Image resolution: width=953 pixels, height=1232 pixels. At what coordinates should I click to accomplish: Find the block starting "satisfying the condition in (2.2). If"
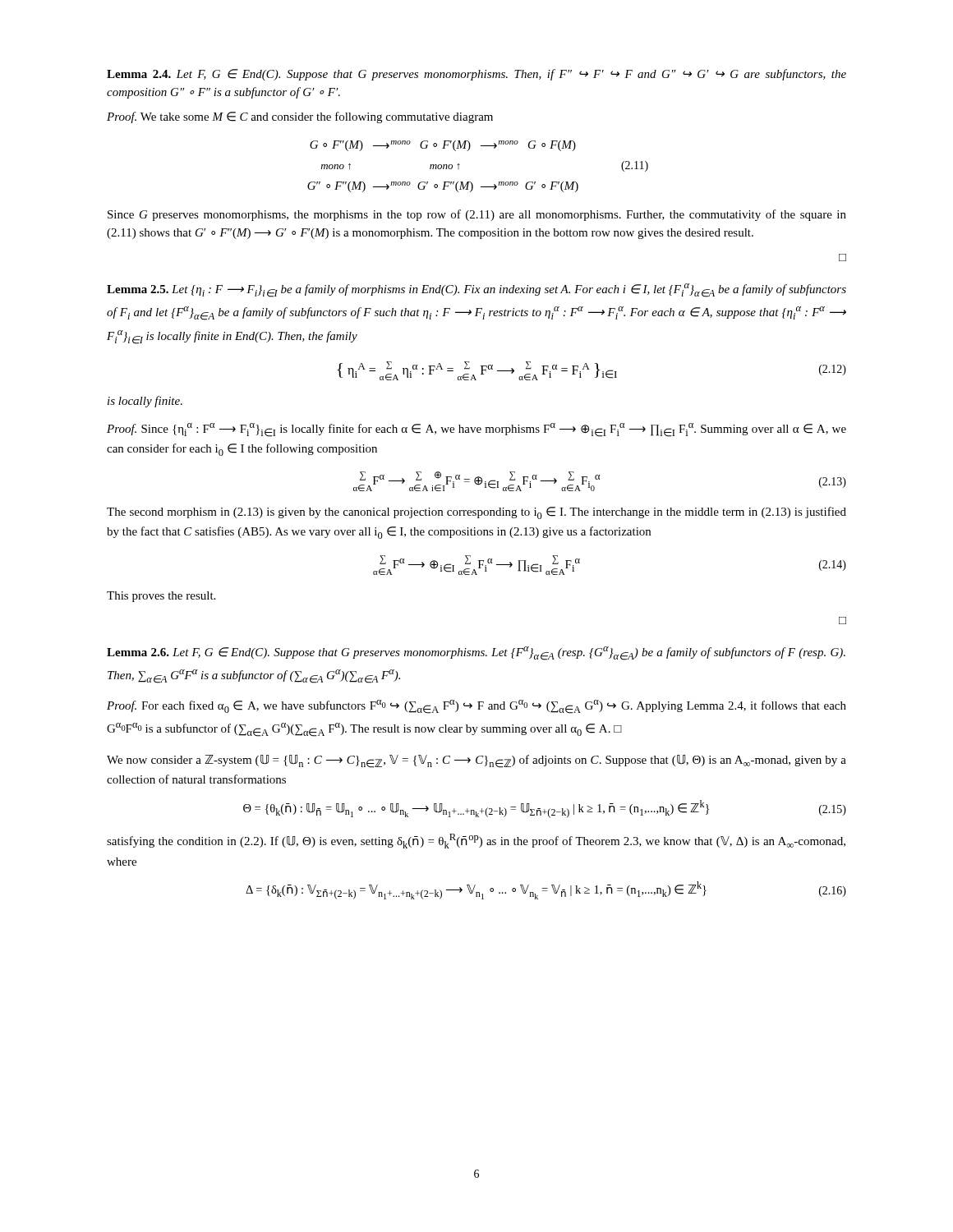tap(476, 850)
